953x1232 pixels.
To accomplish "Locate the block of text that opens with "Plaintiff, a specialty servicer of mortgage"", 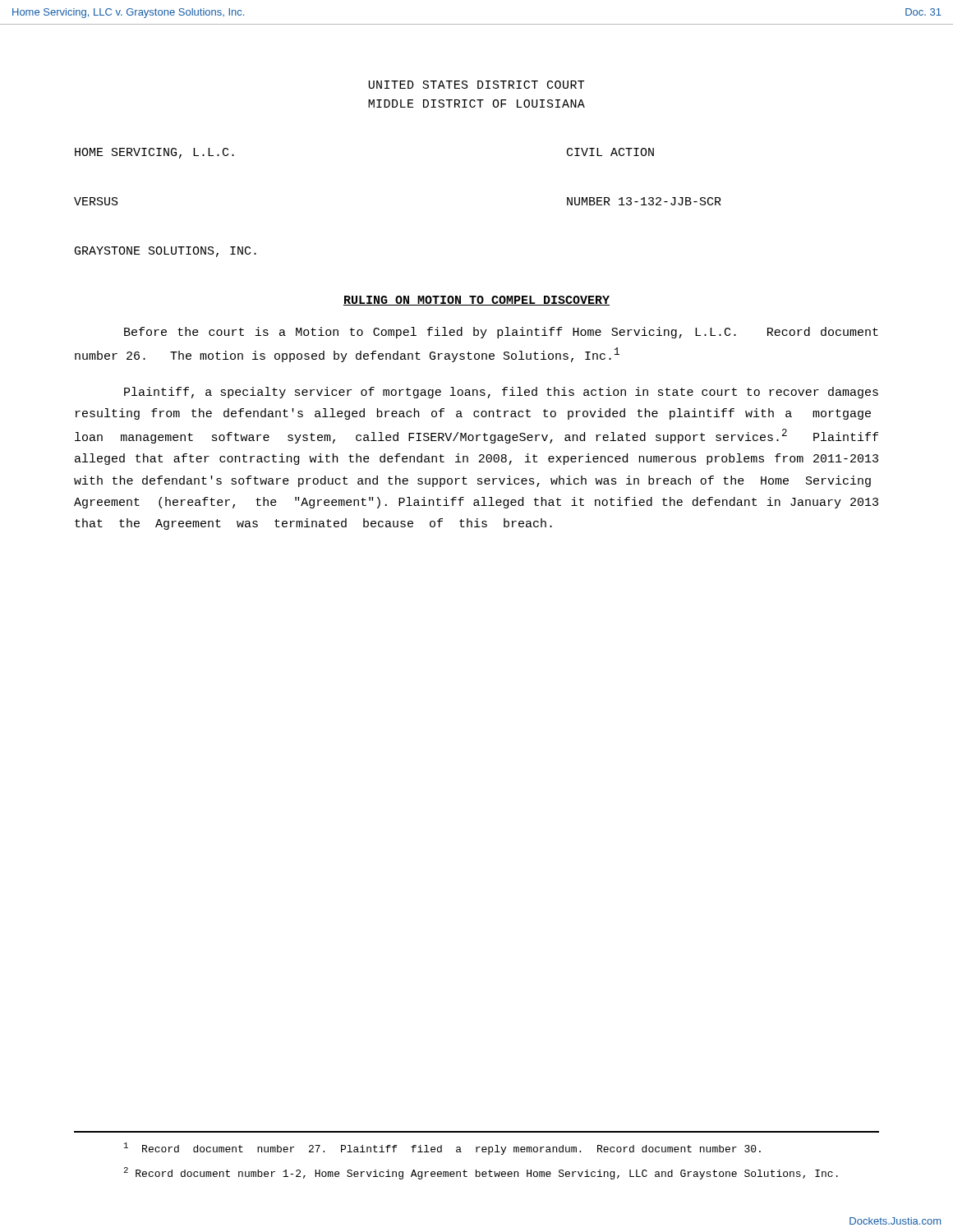I will pos(476,458).
